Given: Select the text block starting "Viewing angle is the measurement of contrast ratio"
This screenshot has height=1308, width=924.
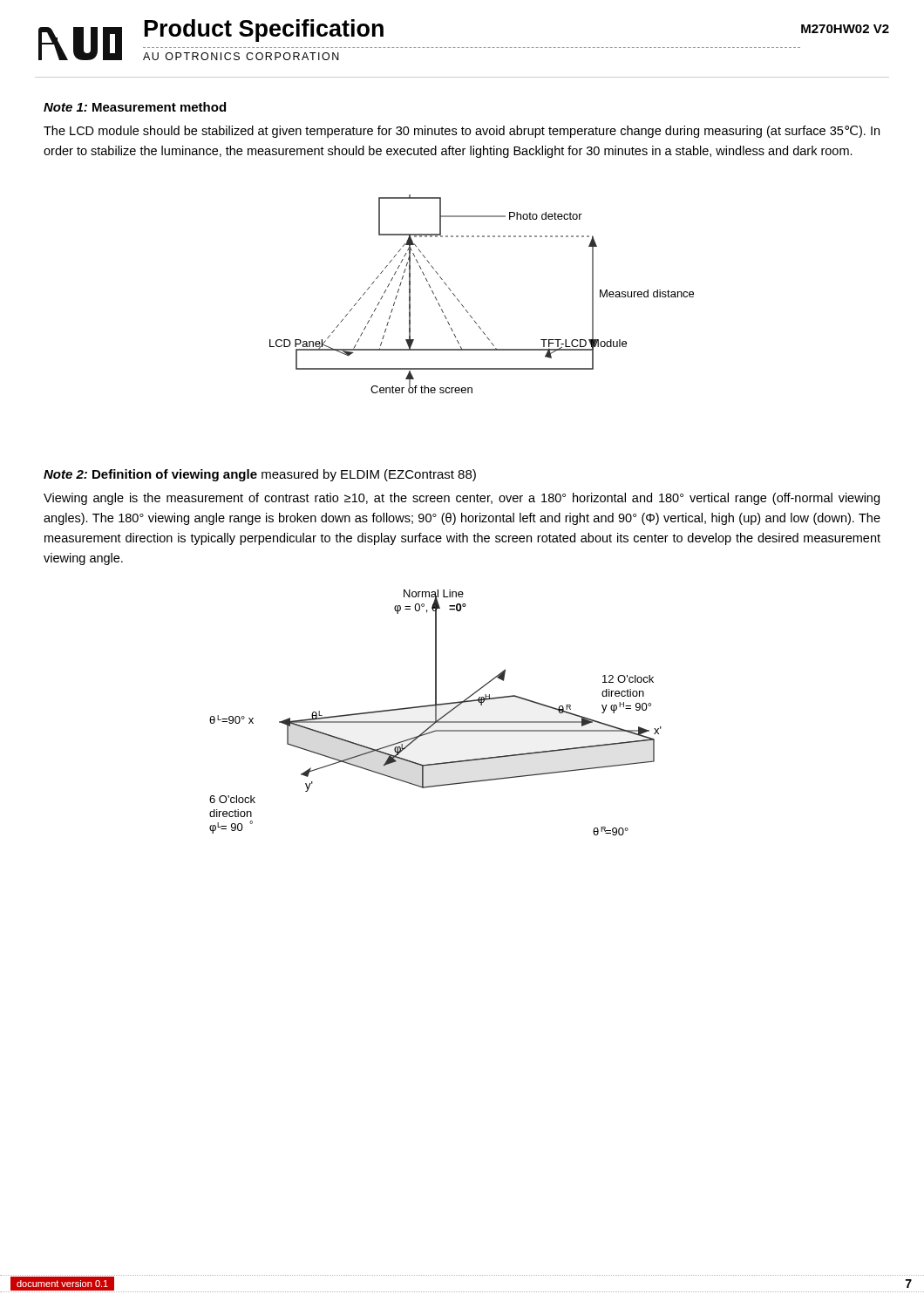Looking at the screenshot, I should 462,528.
